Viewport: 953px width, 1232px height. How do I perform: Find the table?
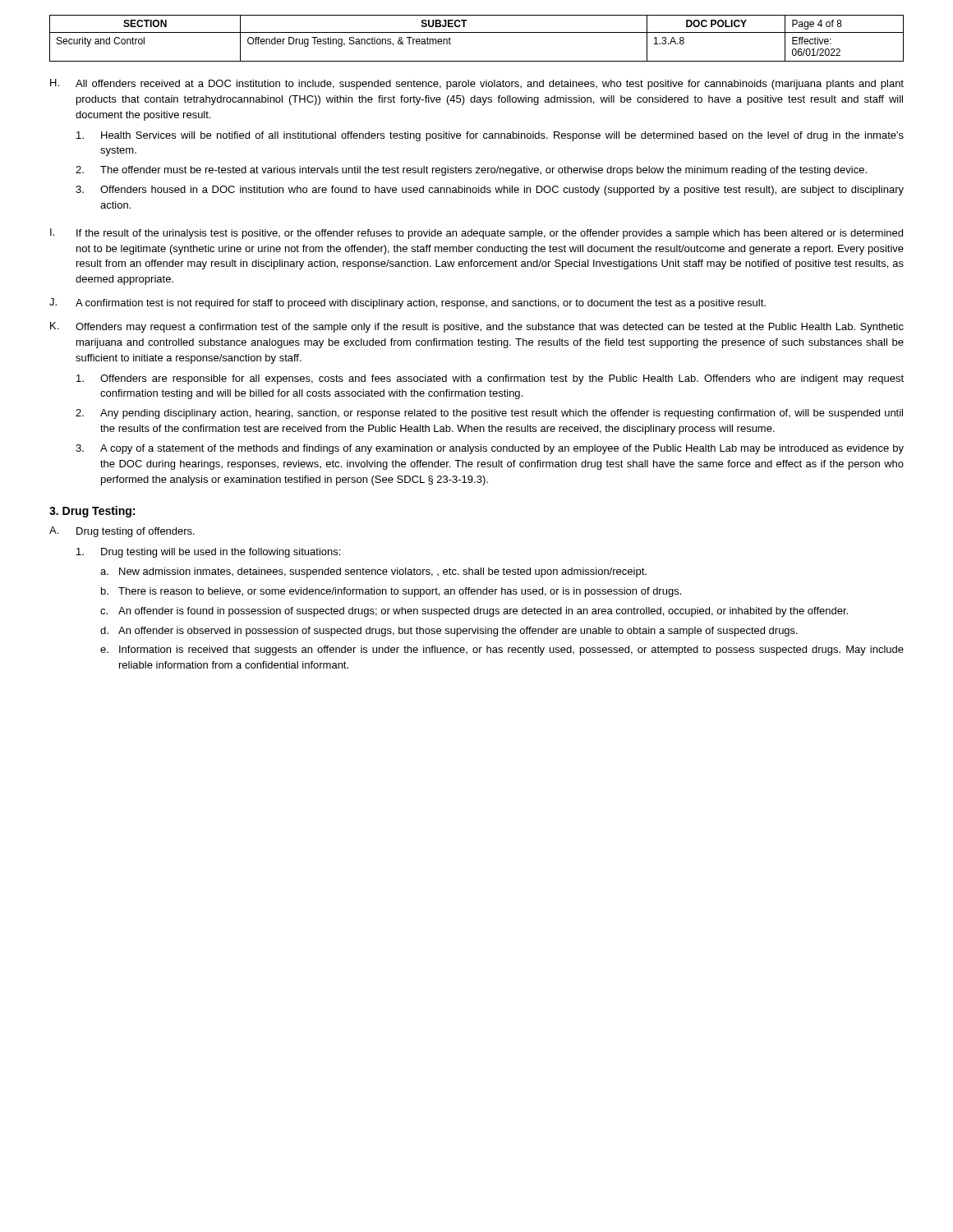click(476, 38)
